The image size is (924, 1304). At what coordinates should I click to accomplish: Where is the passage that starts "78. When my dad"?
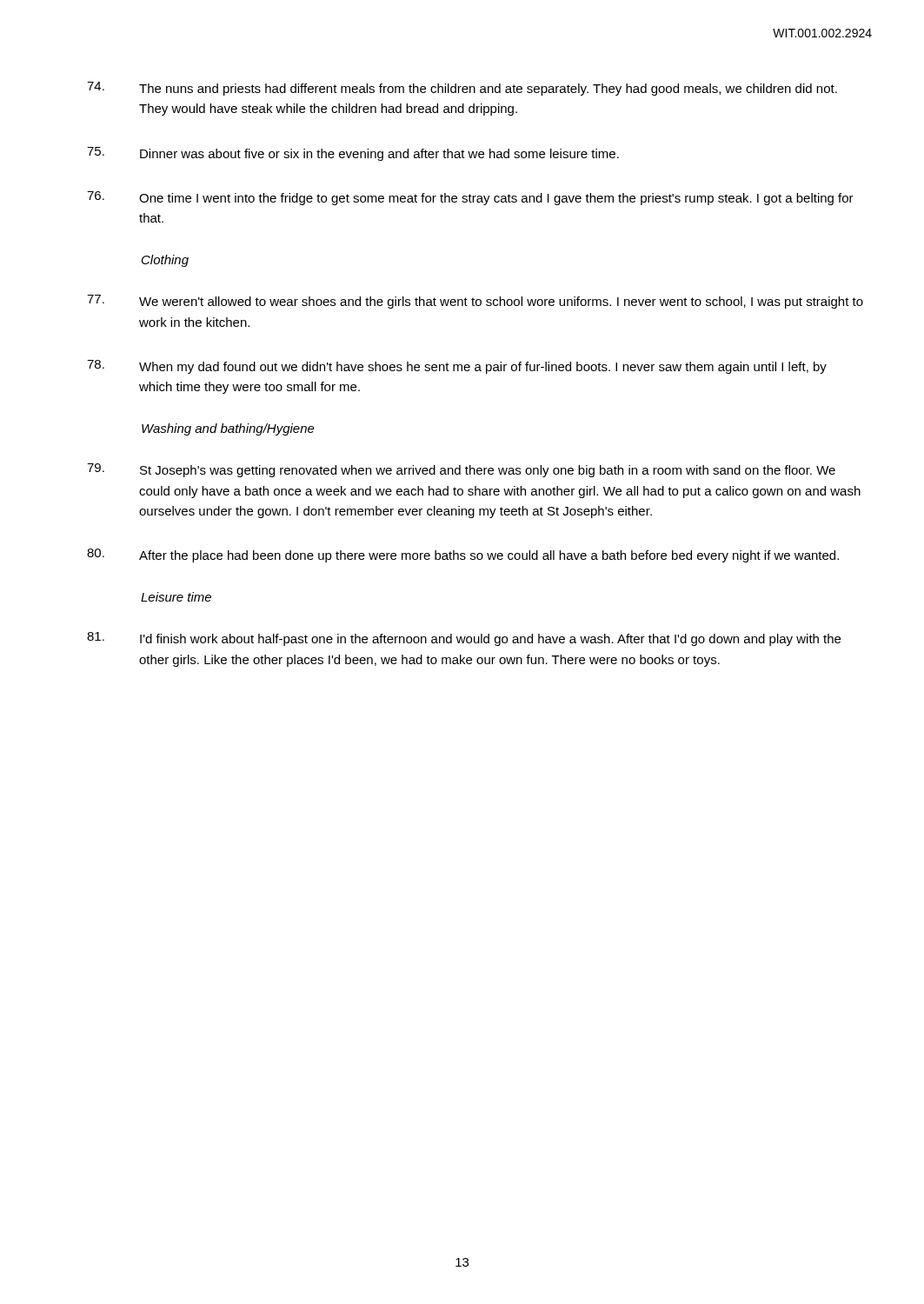(475, 376)
